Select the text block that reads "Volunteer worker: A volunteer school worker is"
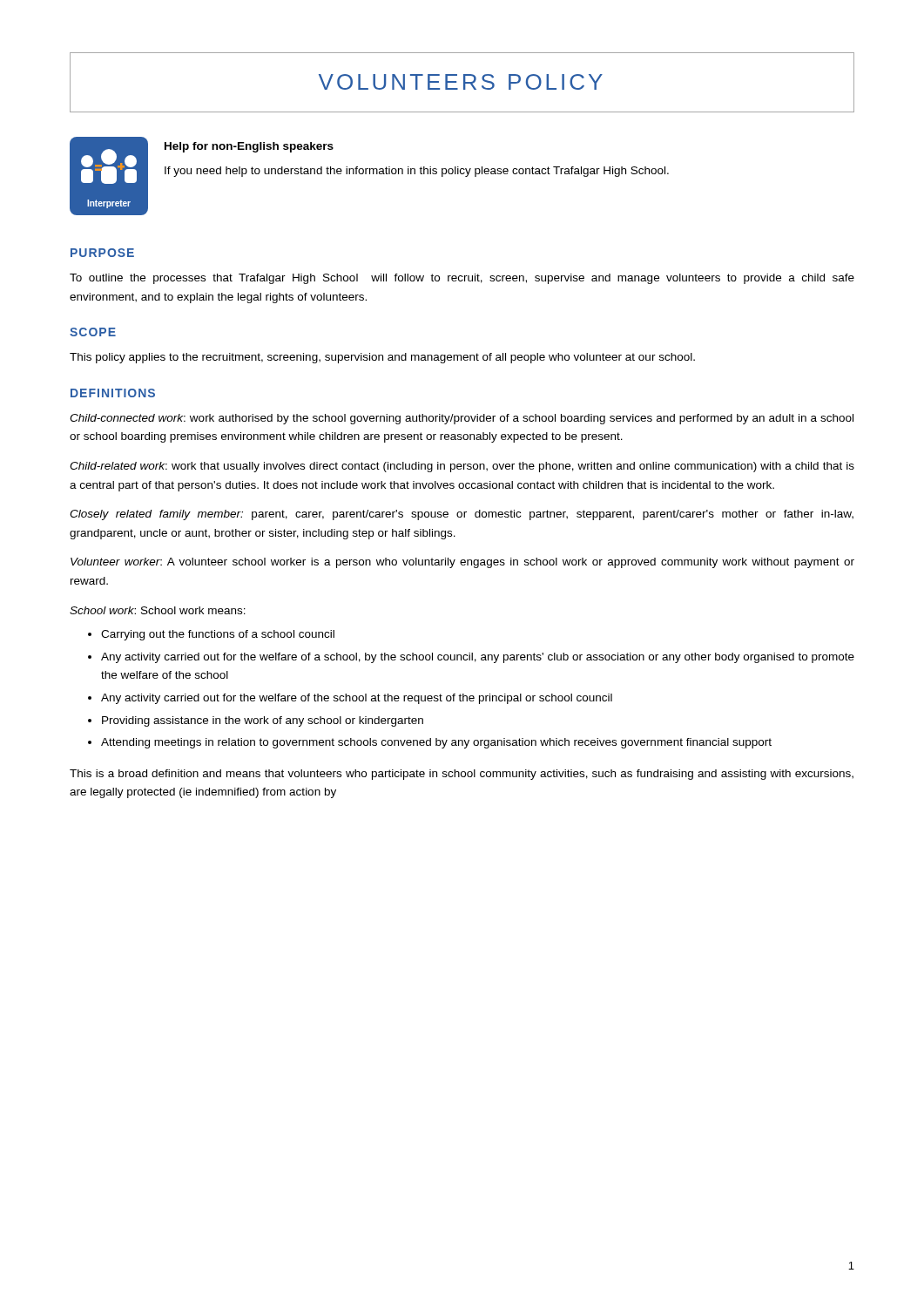Viewport: 924px width, 1307px height. pyautogui.click(x=462, y=571)
